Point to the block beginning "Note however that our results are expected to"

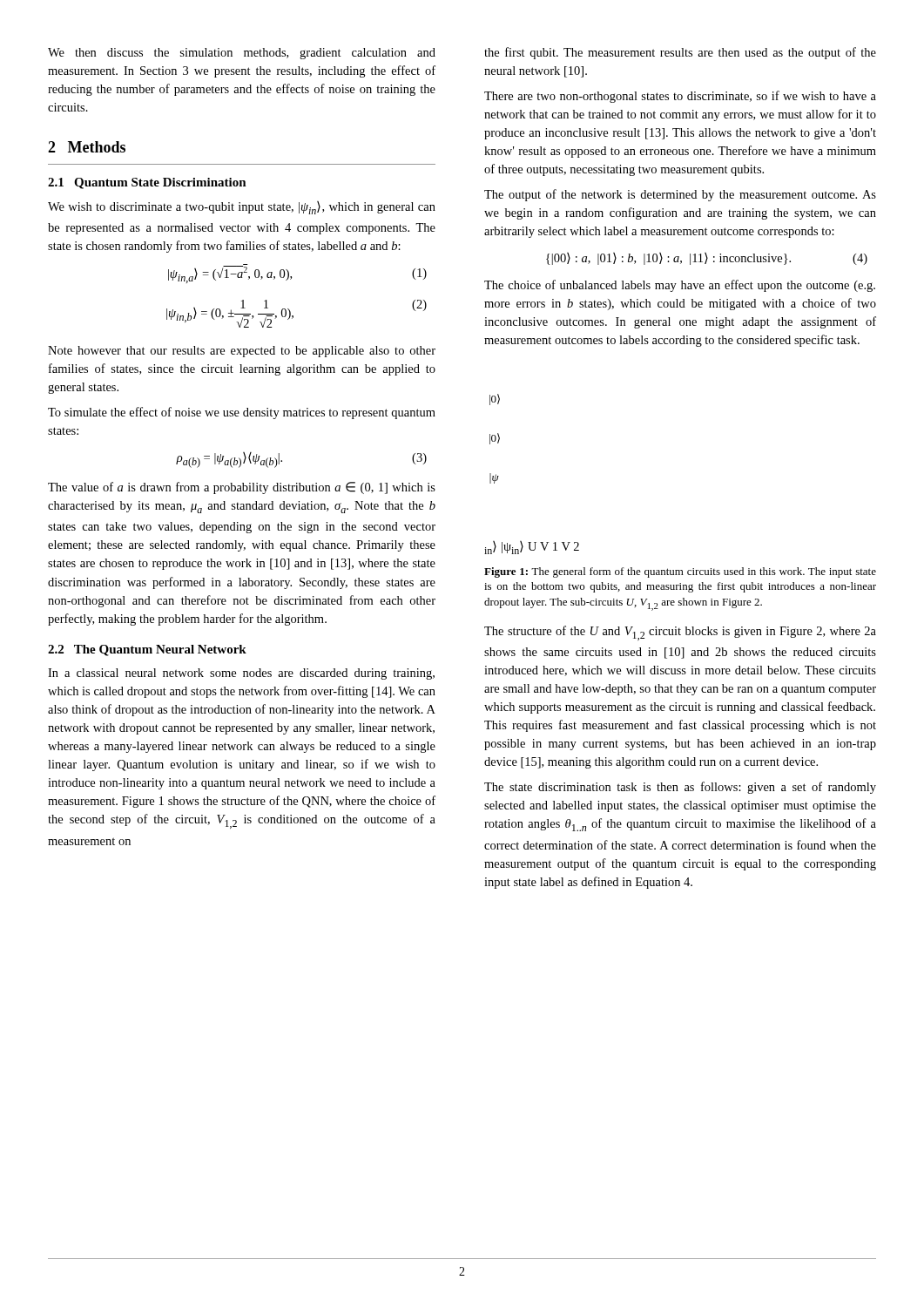click(242, 352)
